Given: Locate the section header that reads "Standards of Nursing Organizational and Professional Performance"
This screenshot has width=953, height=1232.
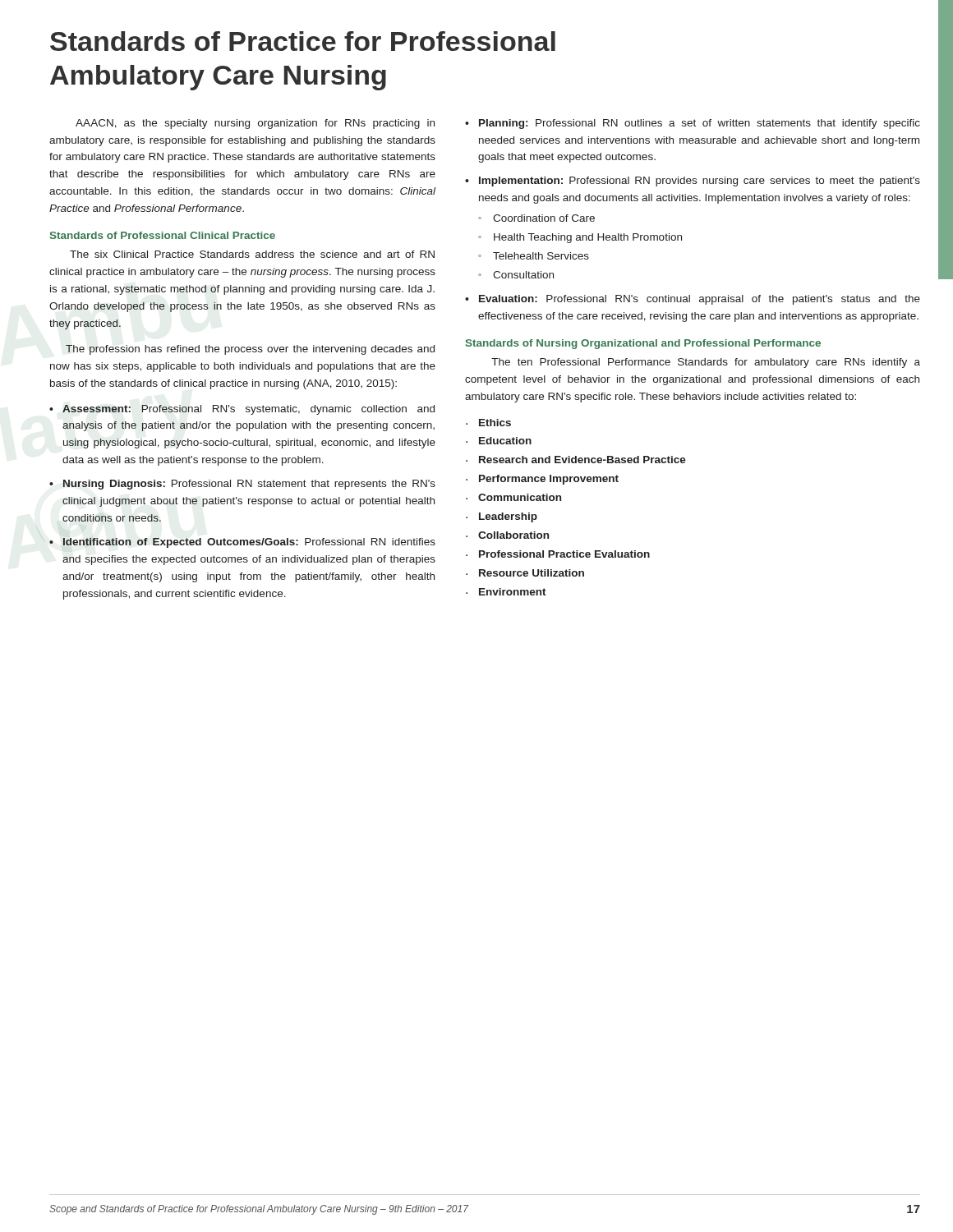Looking at the screenshot, I should pyautogui.click(x=643, y=343).
